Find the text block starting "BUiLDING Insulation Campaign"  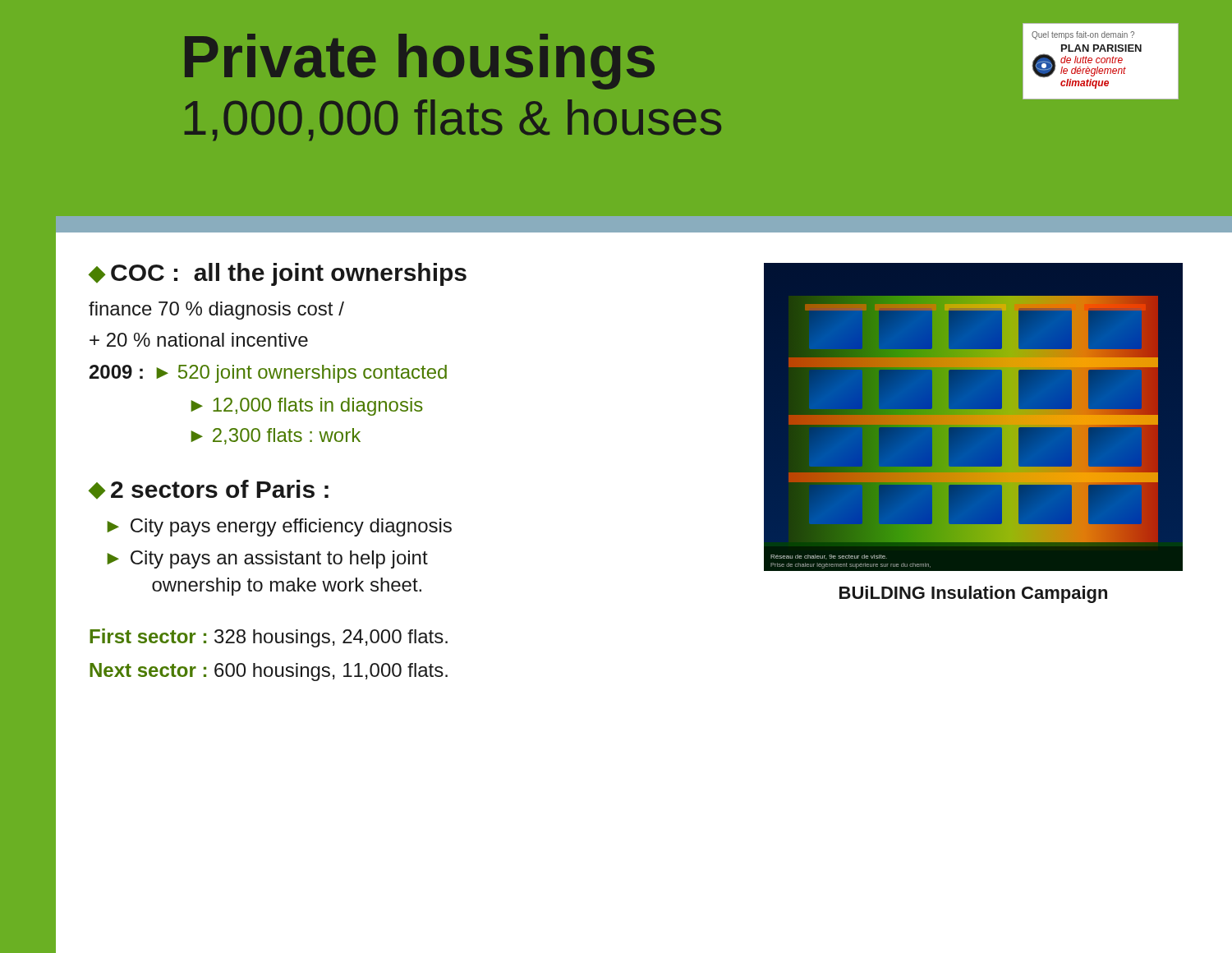point(973,593)
